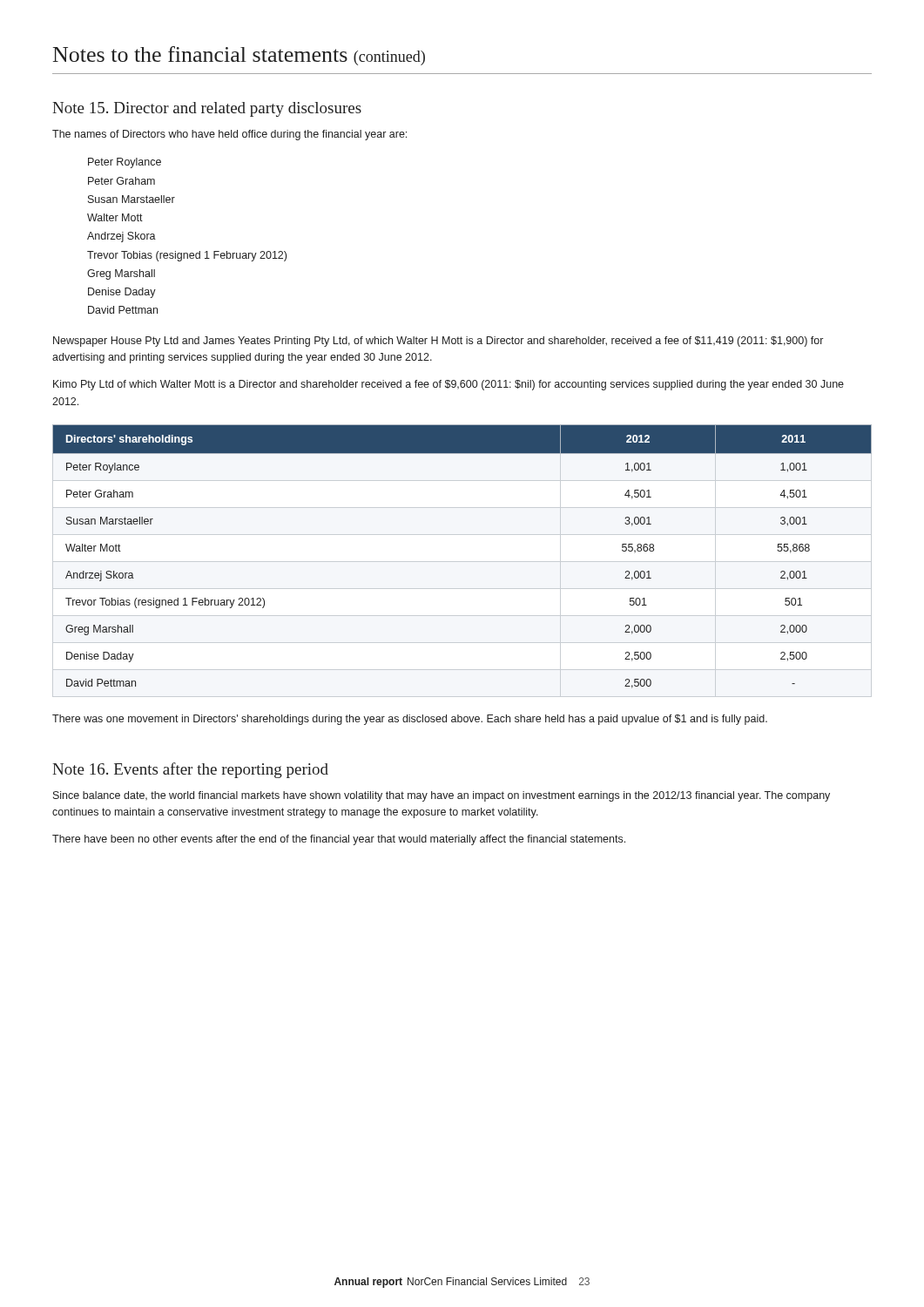
Task: Find the table
Action: 462,561
